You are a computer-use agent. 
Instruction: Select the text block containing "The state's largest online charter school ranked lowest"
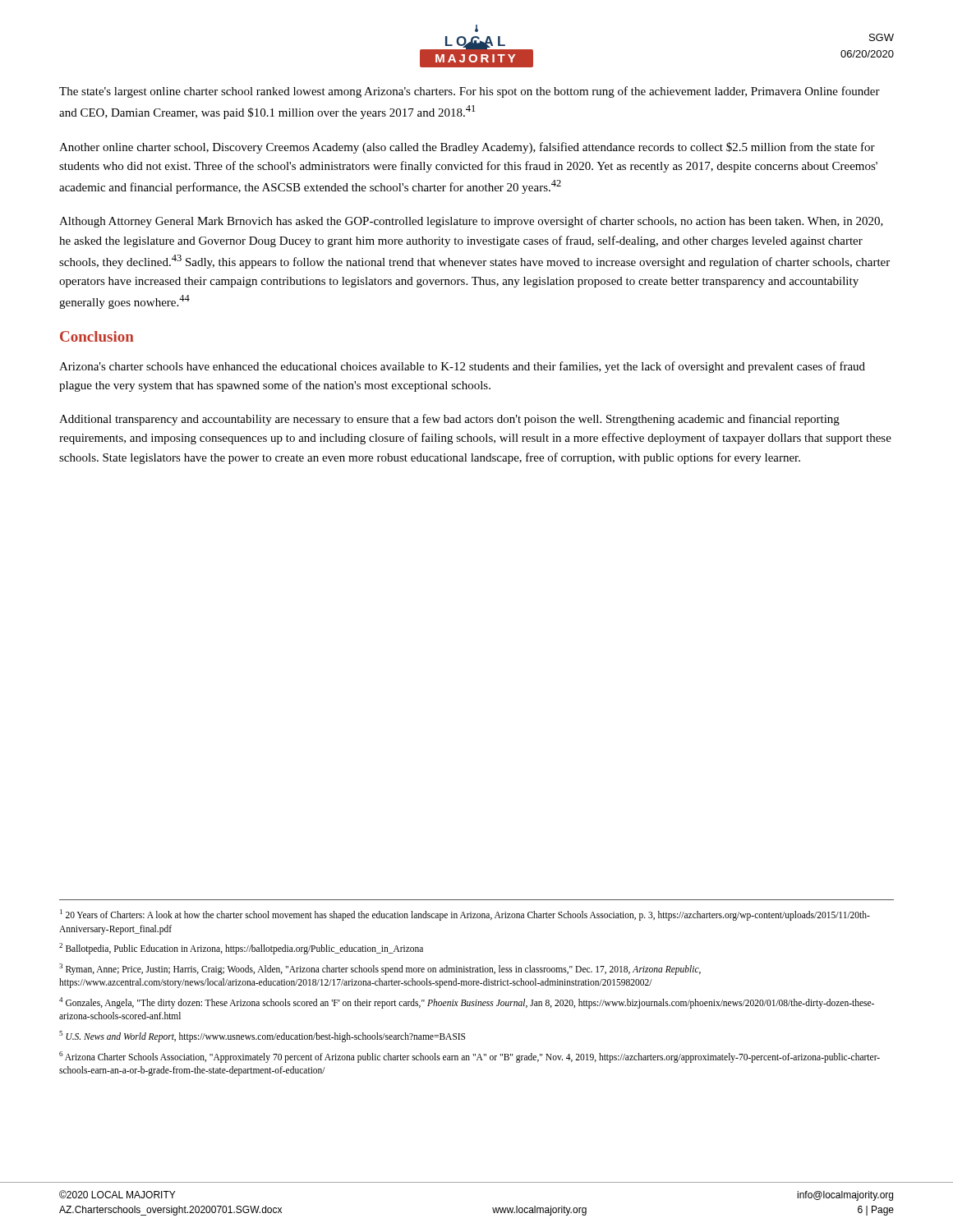click(469, 102)
